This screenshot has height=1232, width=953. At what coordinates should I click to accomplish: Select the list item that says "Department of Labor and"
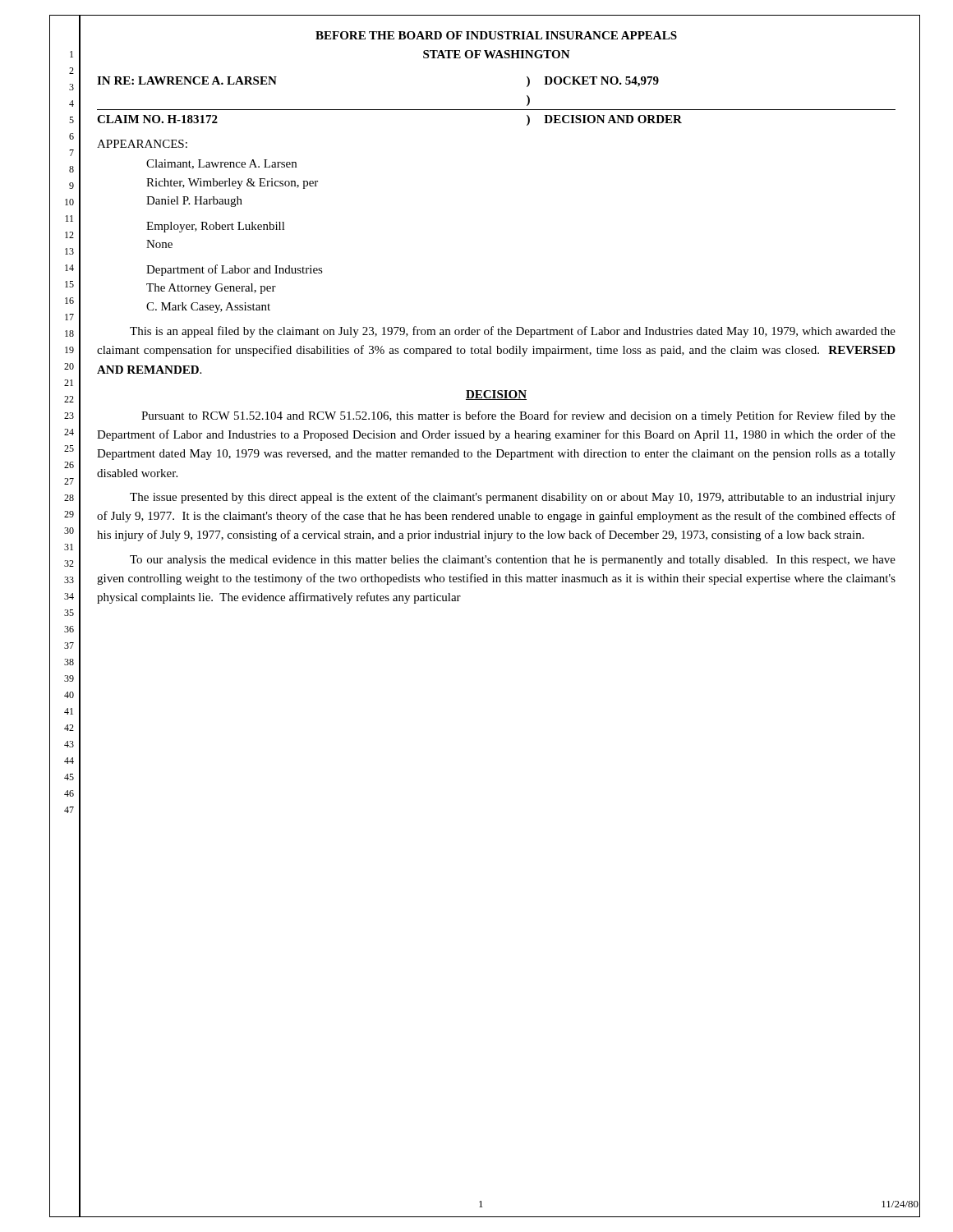234,287
